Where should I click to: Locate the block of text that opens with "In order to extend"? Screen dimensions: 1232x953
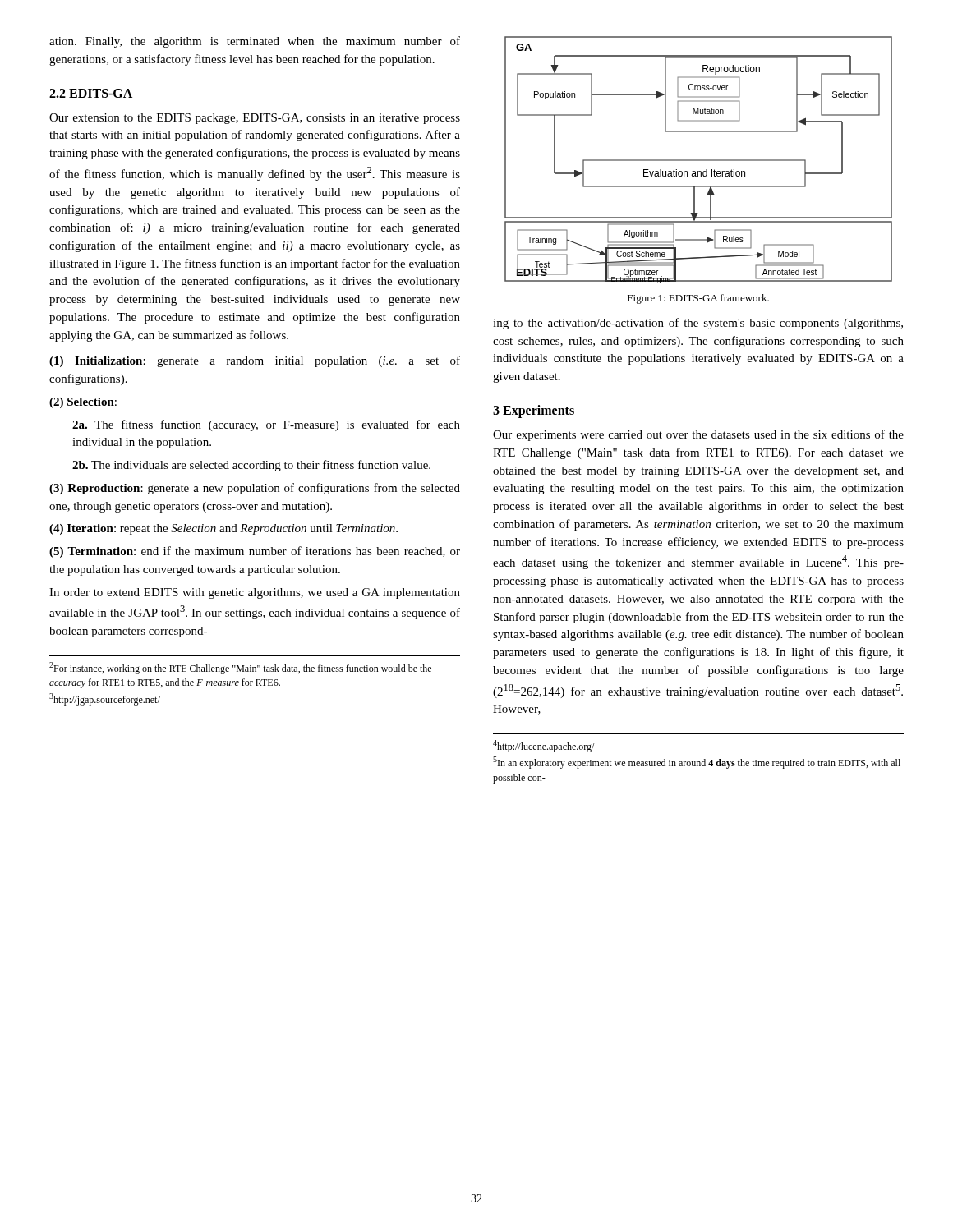tap(255, 611)
